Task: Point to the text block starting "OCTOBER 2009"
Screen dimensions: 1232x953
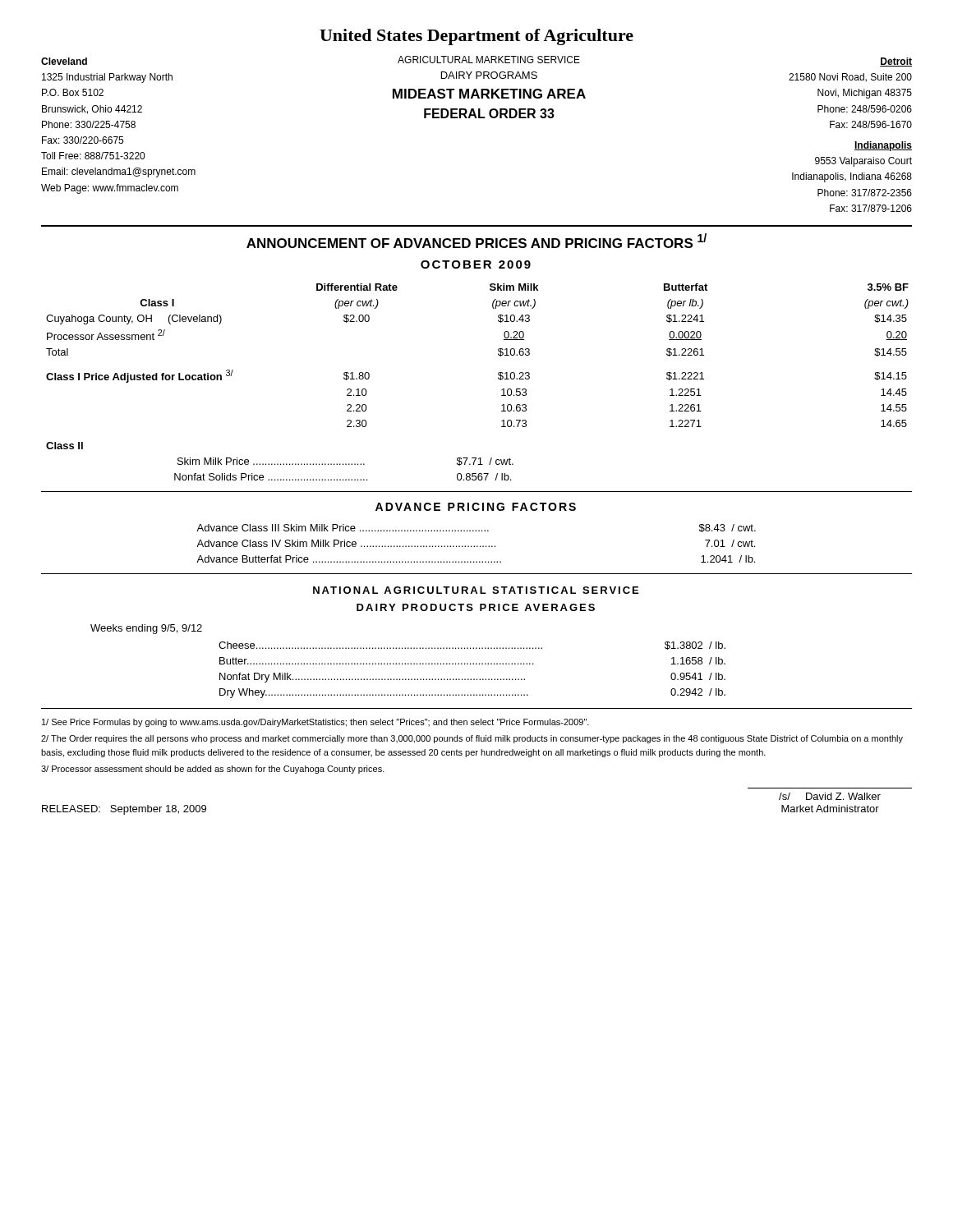Action: [476, 264]
